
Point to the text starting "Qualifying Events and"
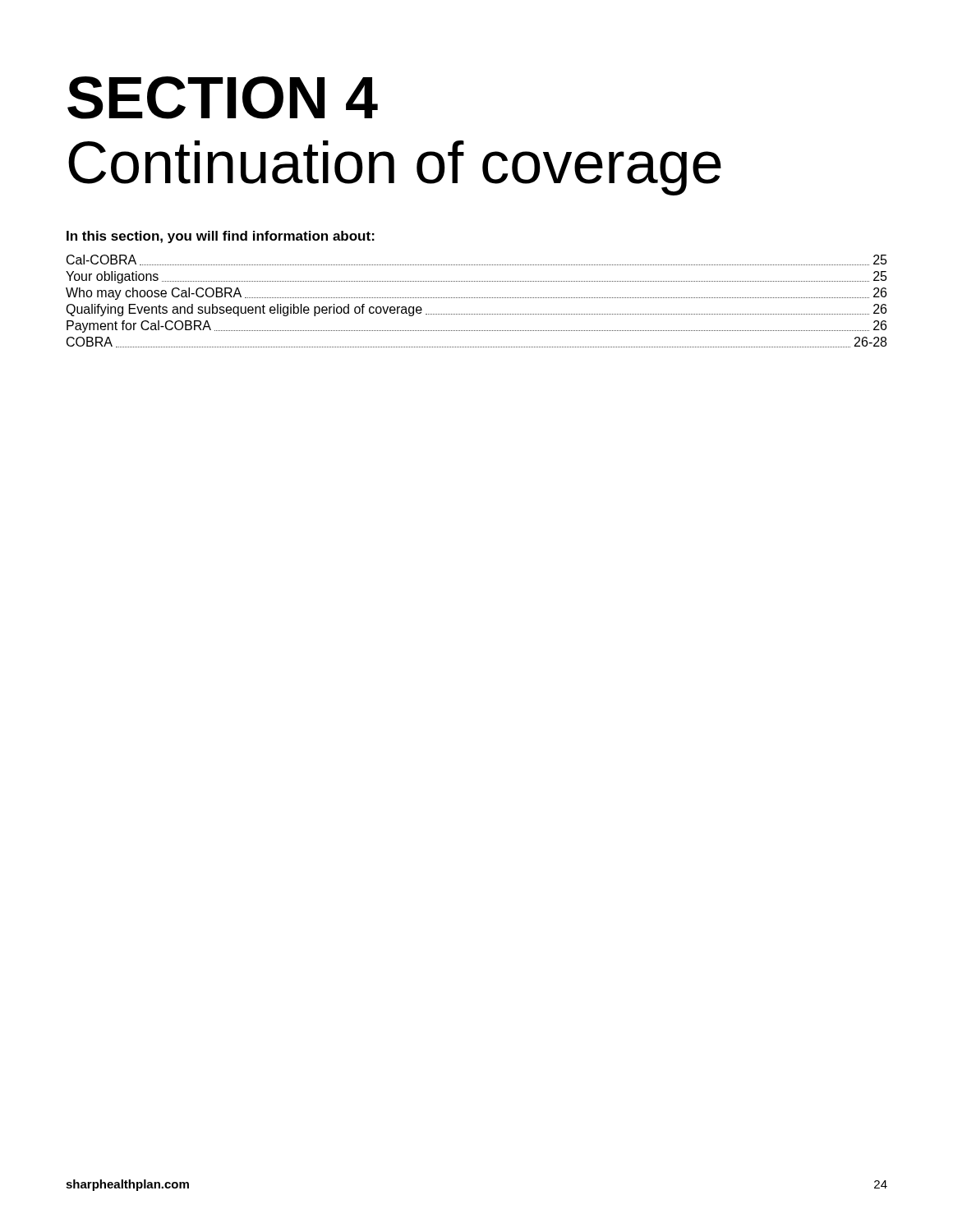[476, 310]
